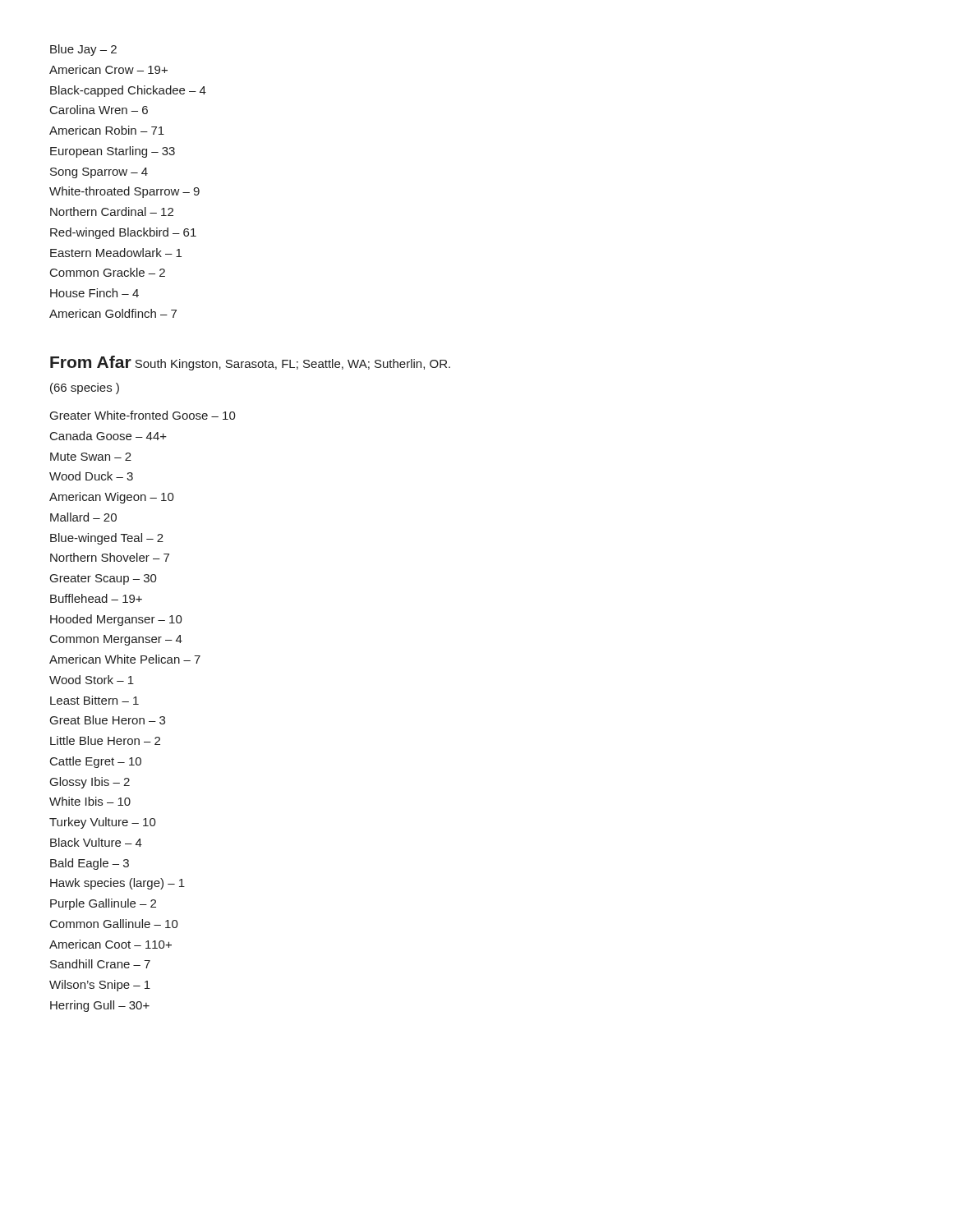This screenshot has height=1232, width=953.
Task: Point to "Northern Cardinal – 12"
Action: (x=112, y=211)
